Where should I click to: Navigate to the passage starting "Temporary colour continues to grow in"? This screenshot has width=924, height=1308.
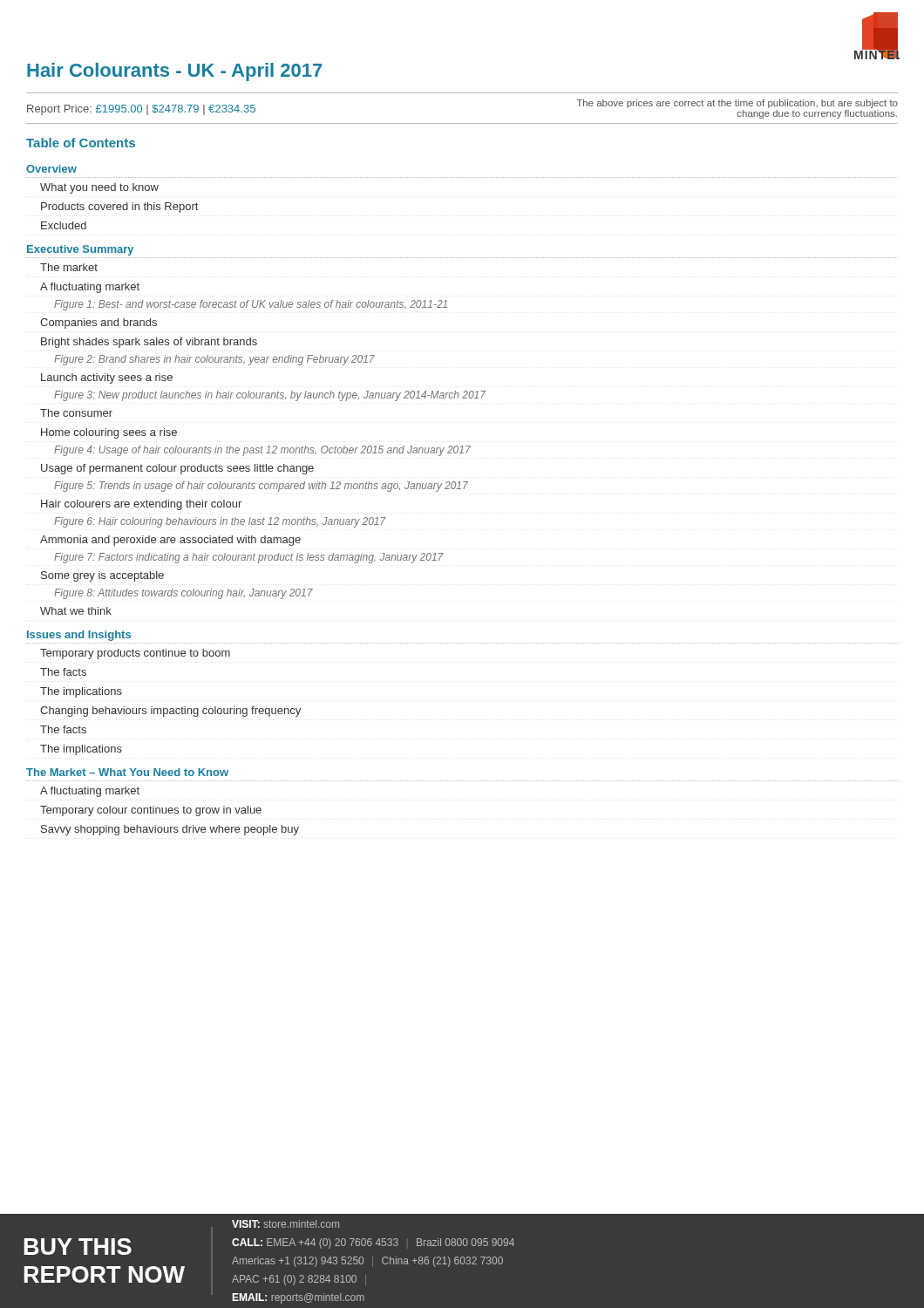pyautogui.click(x=151, y=810)
